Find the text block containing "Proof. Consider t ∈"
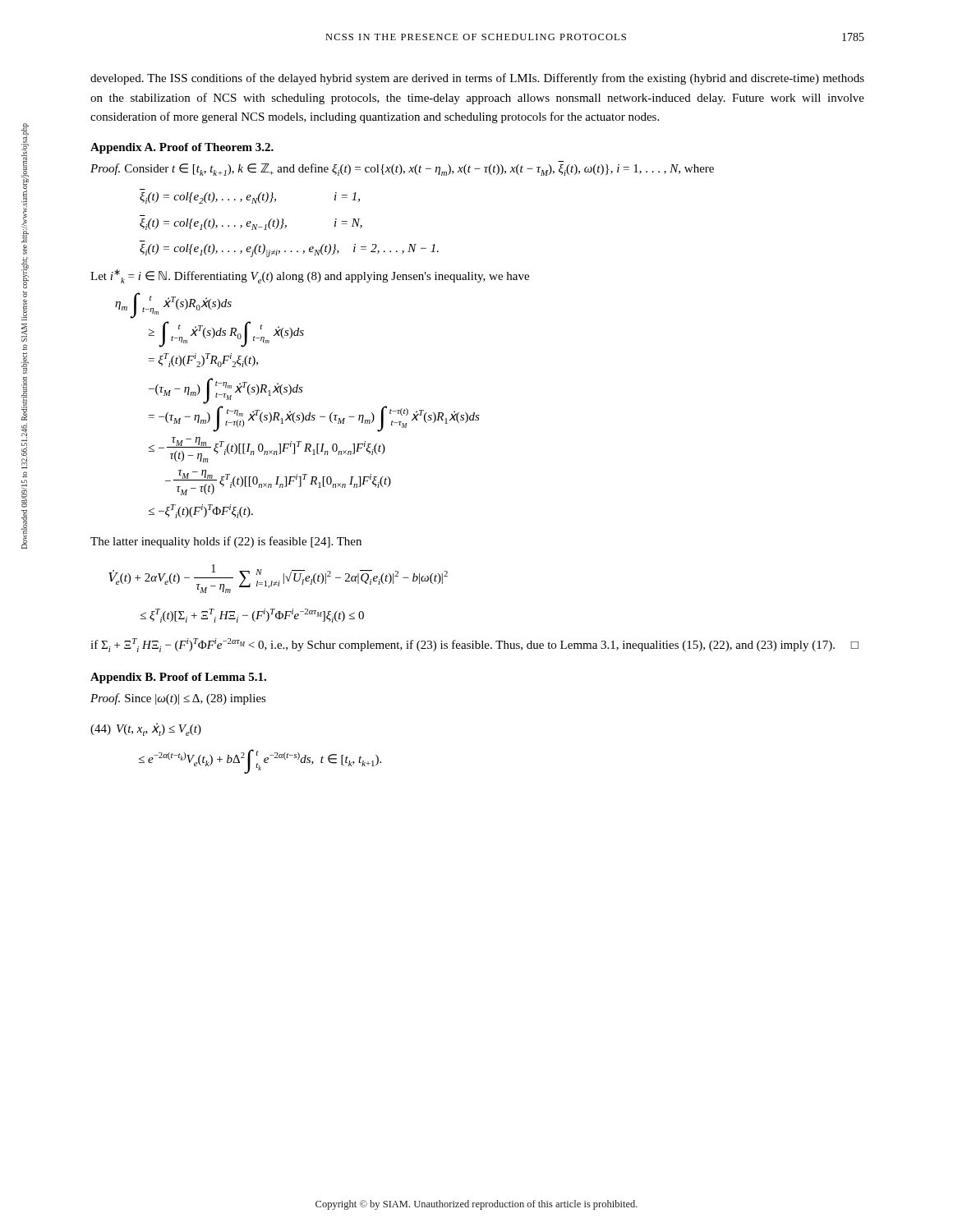The width and height of the screenshot is (953, 1232). 402,170
